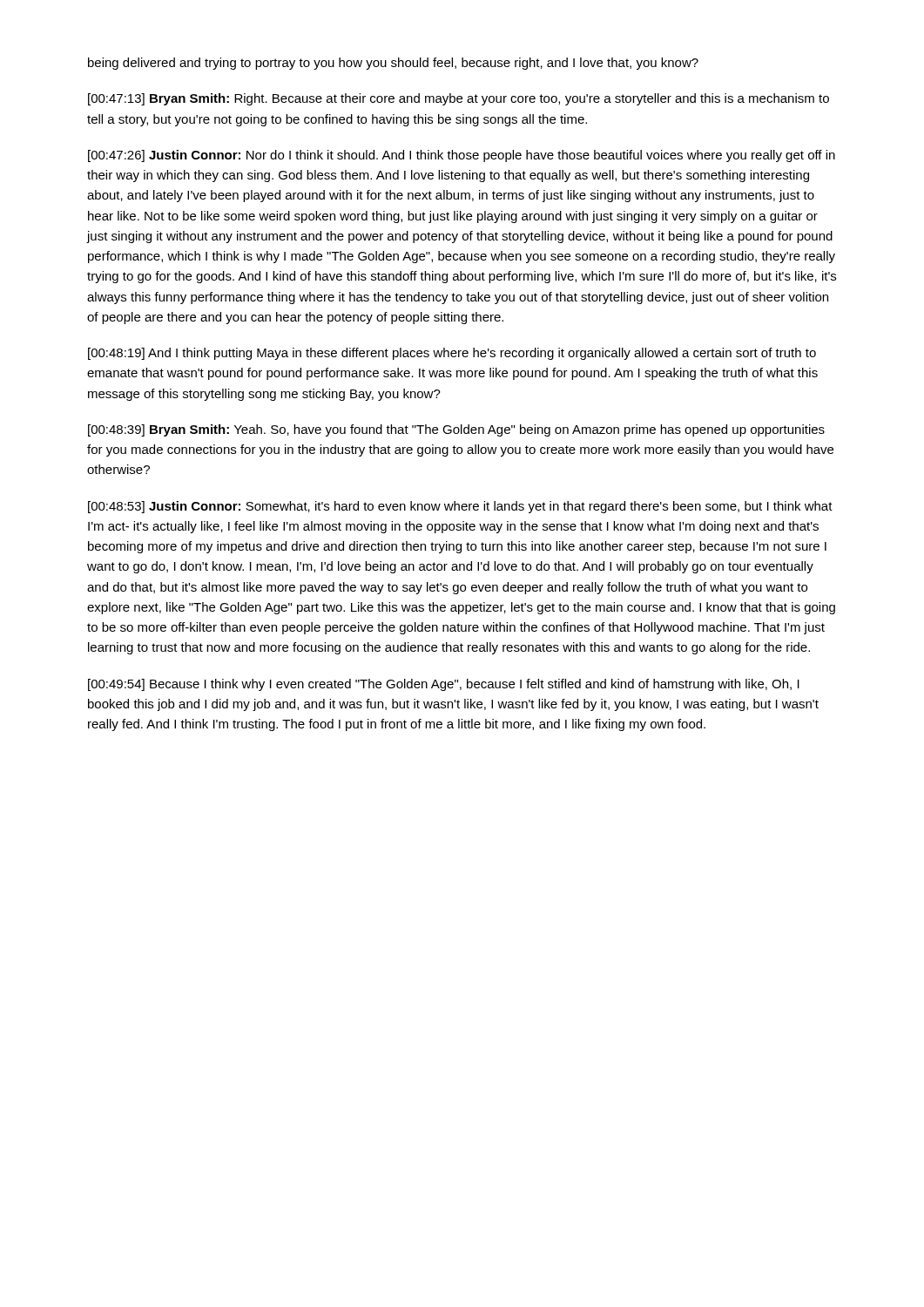Click on the passage starting "[00:47:26] Justin Connor: Nor do"
This screenshot has width=924, height=1307.
coord(462,235)
